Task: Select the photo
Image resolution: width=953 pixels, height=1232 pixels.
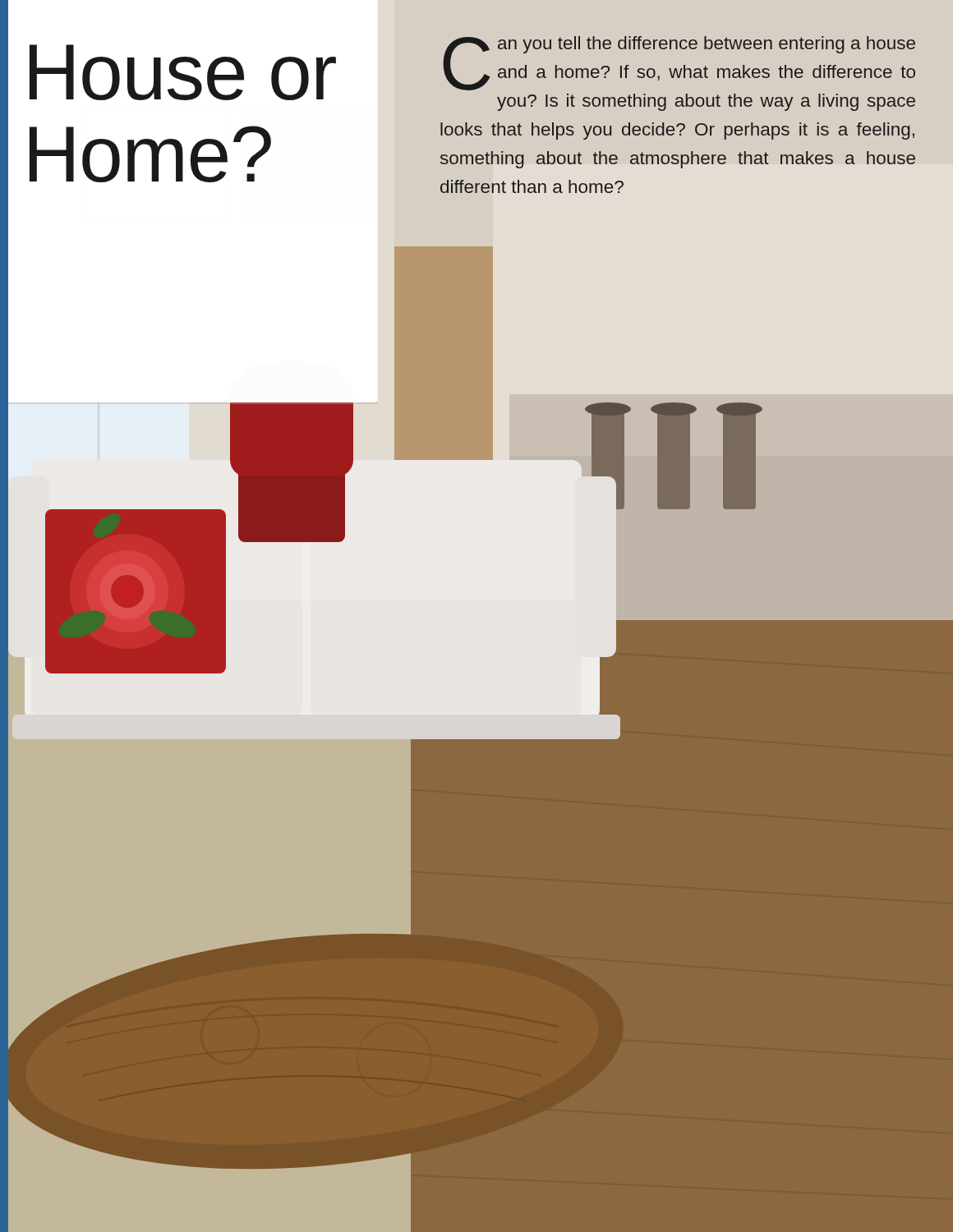Action: [476, 616]
